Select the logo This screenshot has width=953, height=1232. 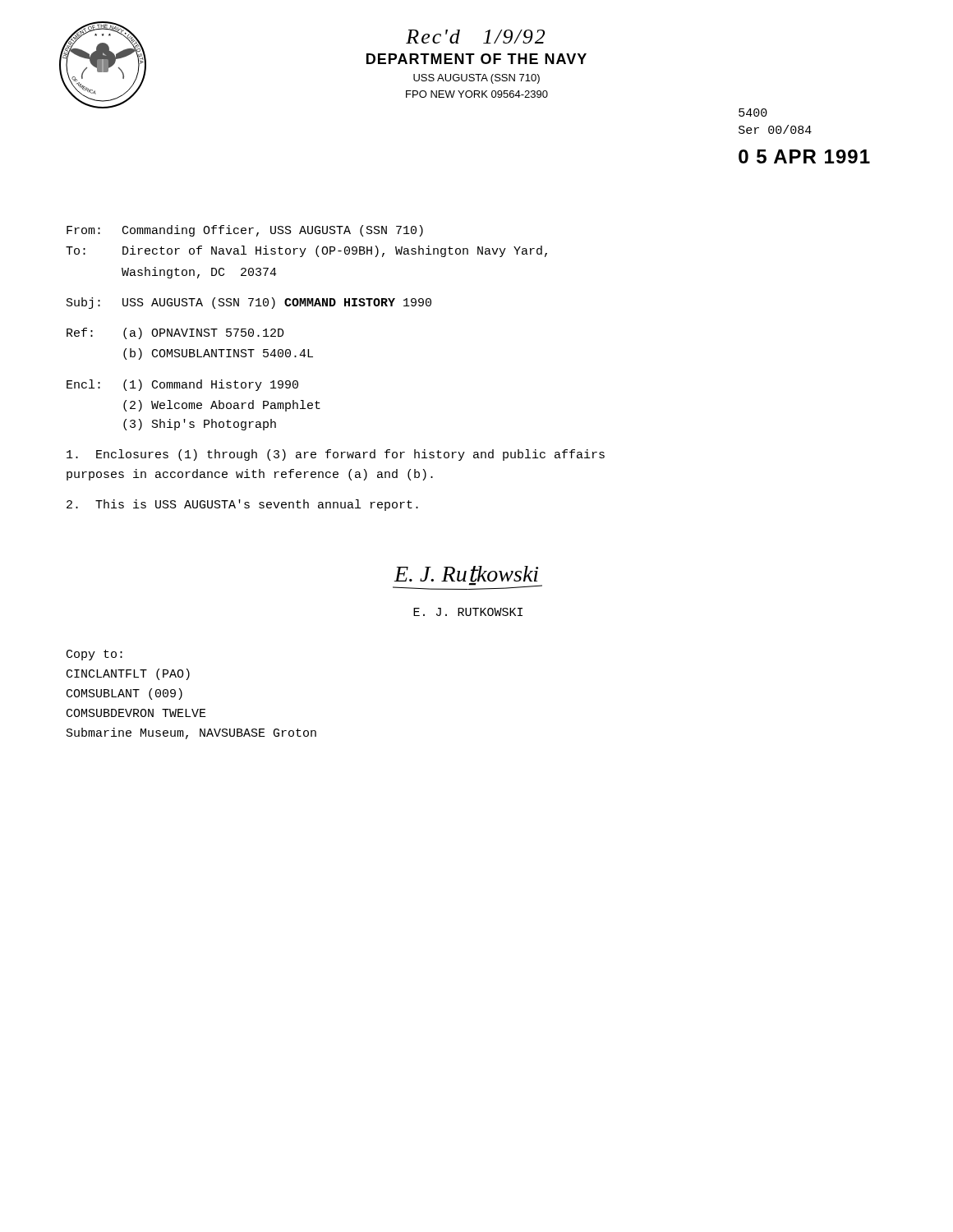103,65
